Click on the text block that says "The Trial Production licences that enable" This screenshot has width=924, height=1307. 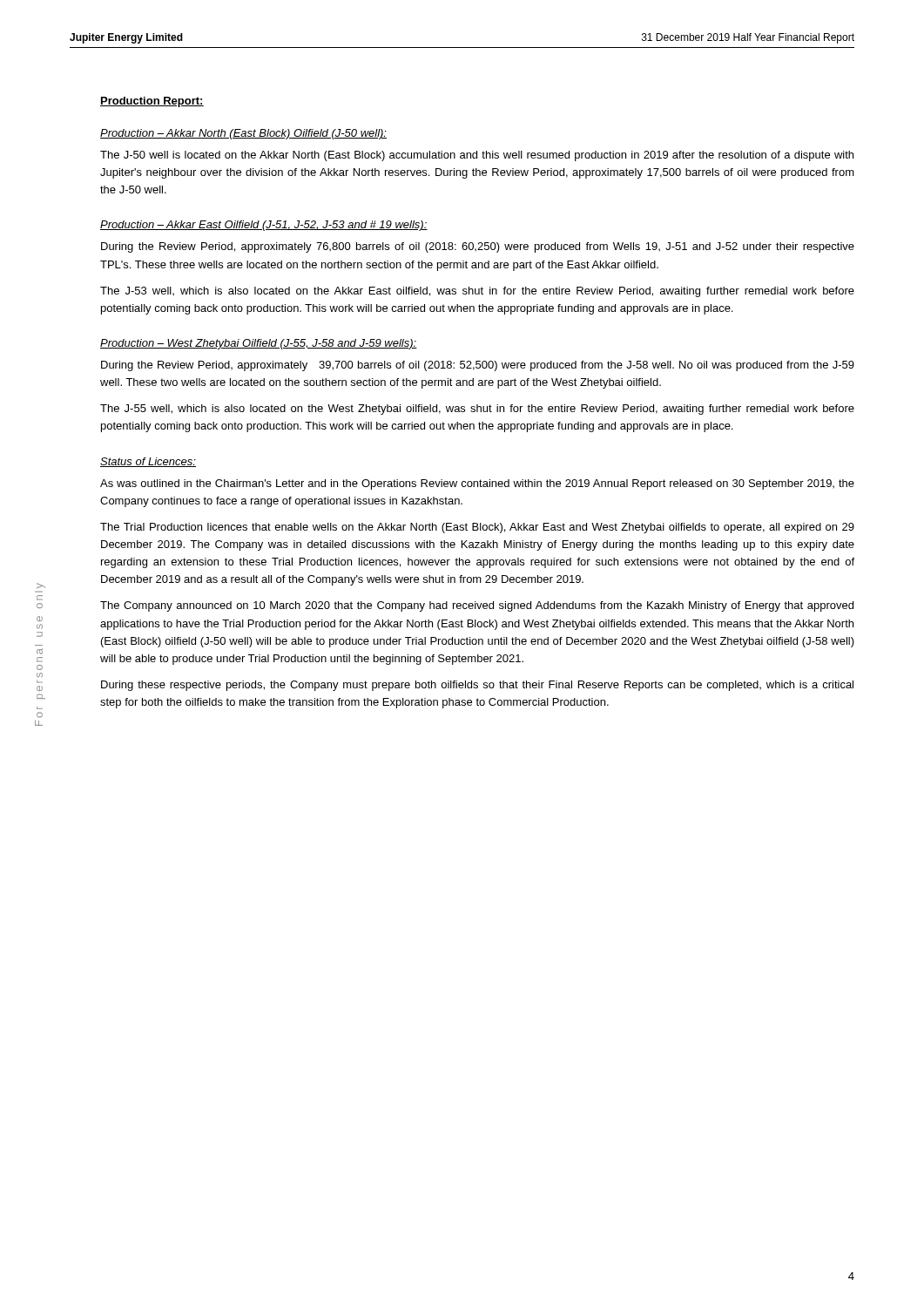click(x=477, y=553)
